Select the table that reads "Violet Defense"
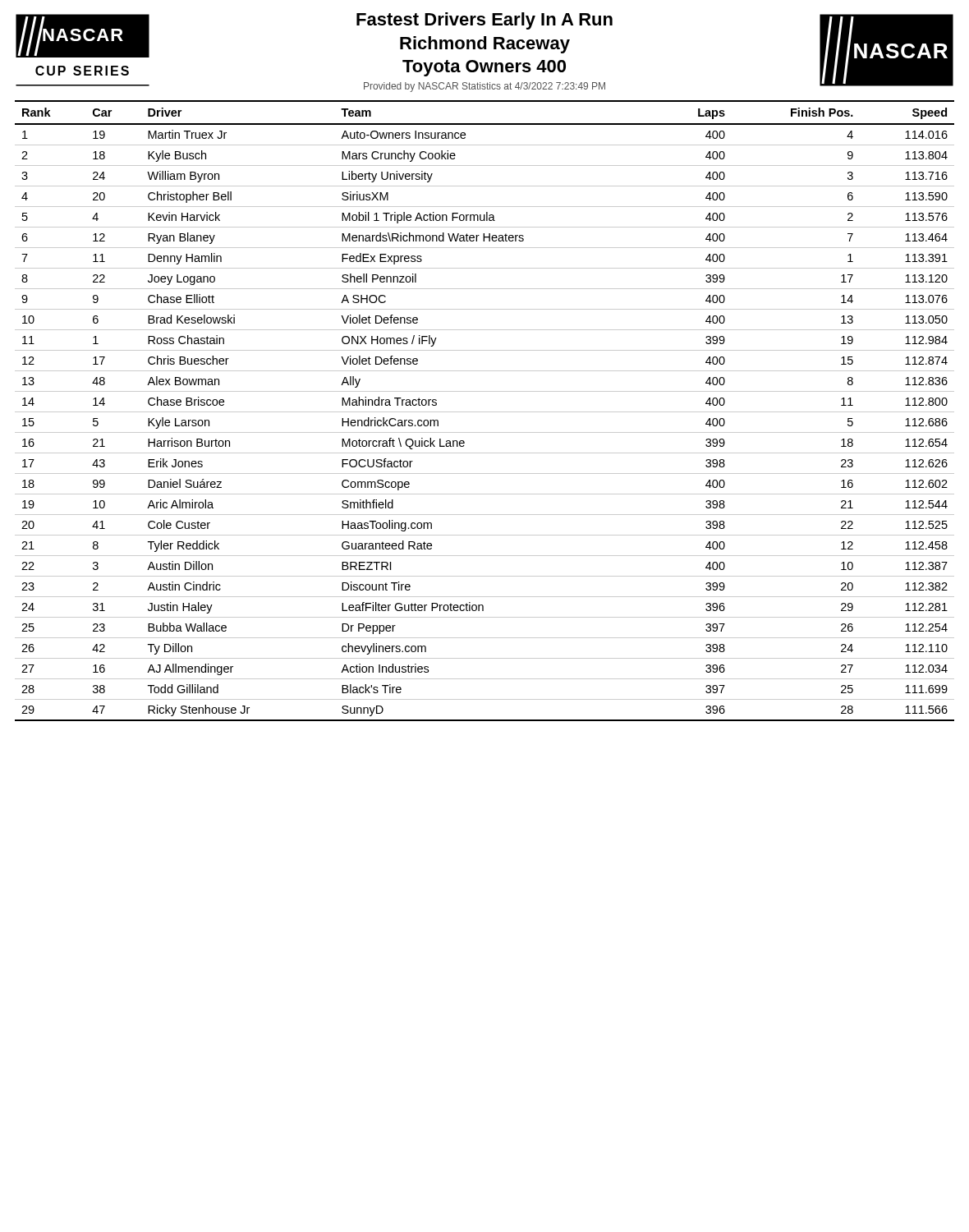The width and height of the screenshot is (969, 1232). point(484,406)
